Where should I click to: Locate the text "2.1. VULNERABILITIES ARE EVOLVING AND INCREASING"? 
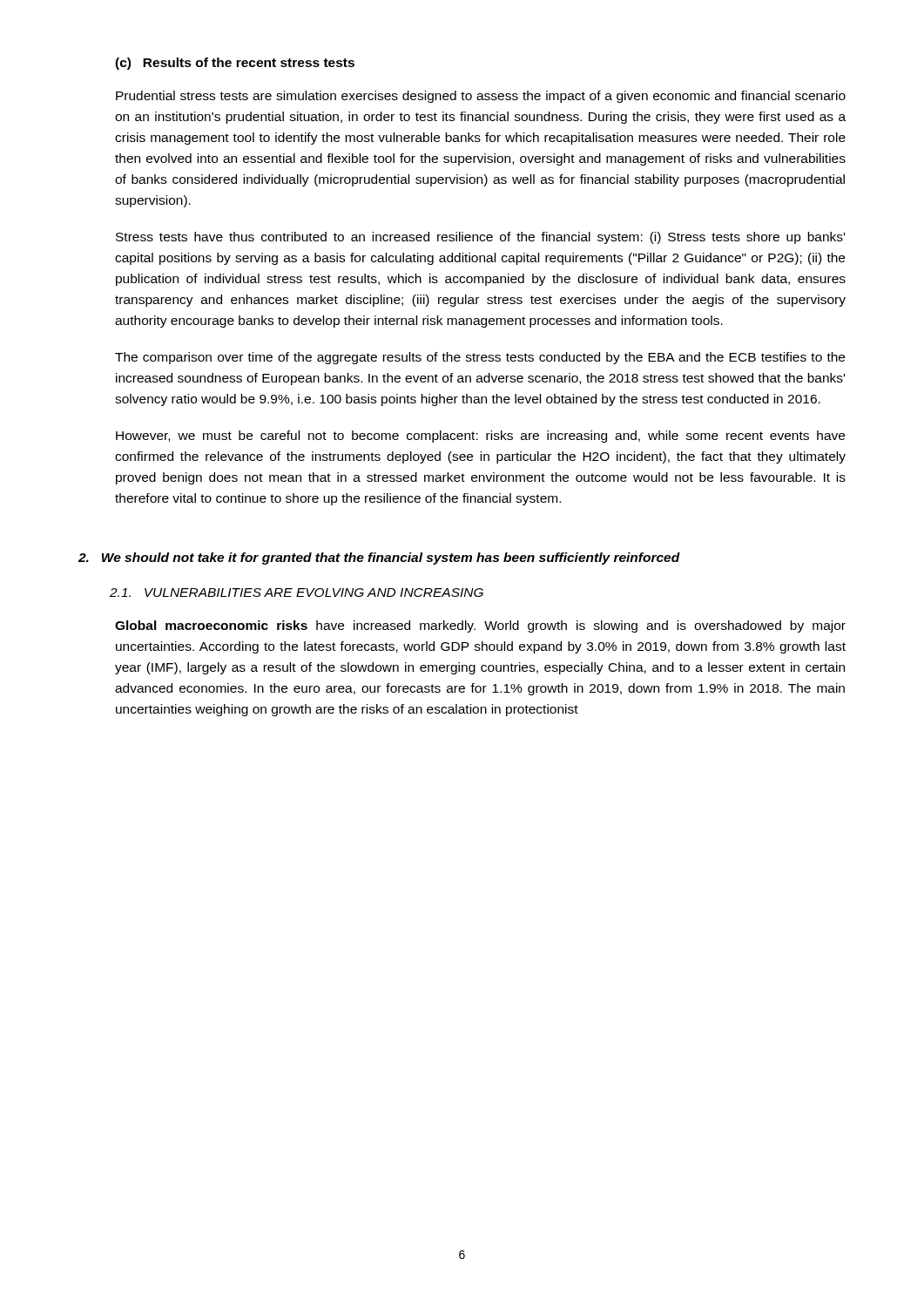pyautogui.click(x=297, y=592)
